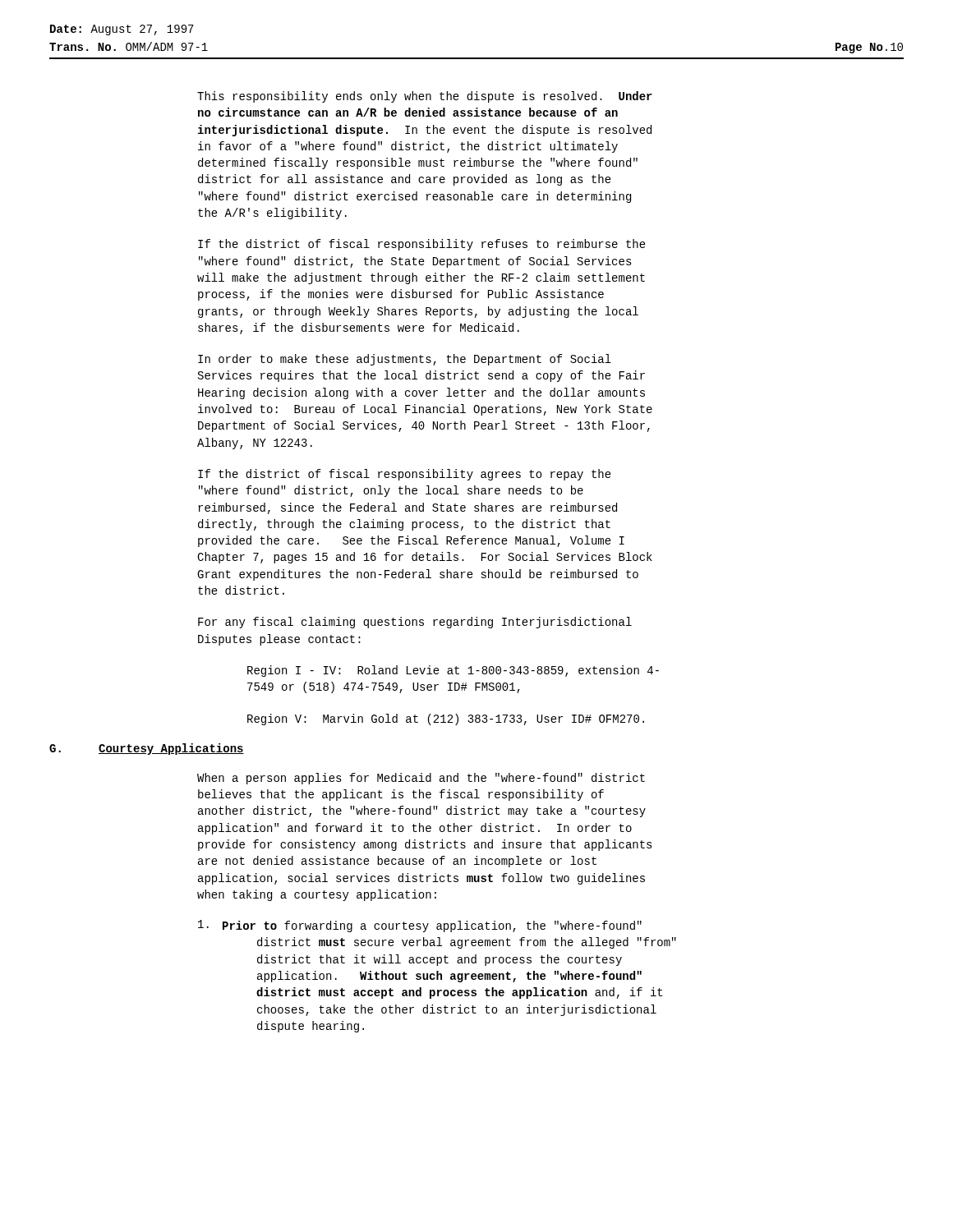Where is the passage that starts "For any fiscal claiming questions regarding"?
The height and width of the screenshot is (1232, 953).
415,631
